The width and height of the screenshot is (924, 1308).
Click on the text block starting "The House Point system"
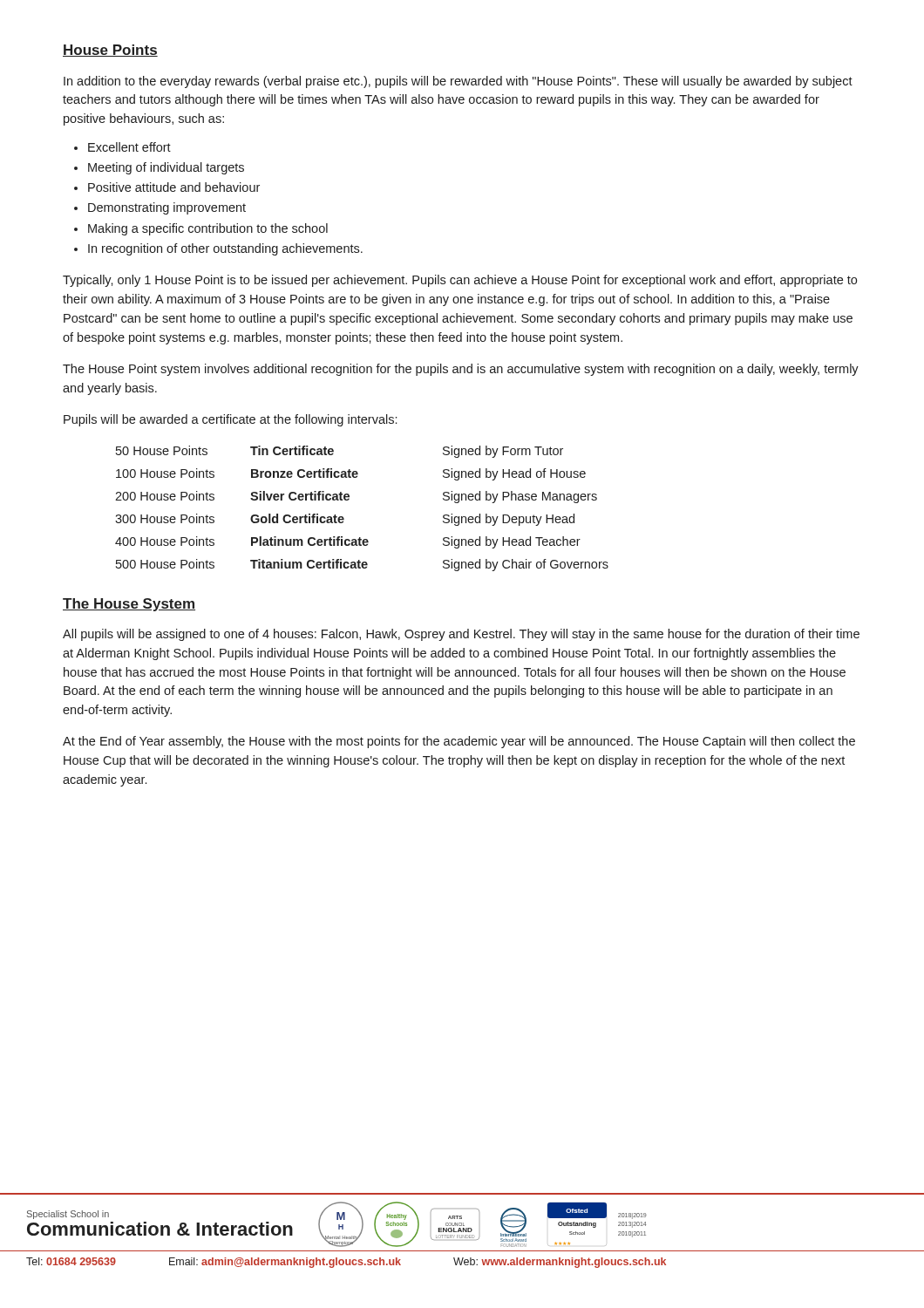(x=462, y=379)
